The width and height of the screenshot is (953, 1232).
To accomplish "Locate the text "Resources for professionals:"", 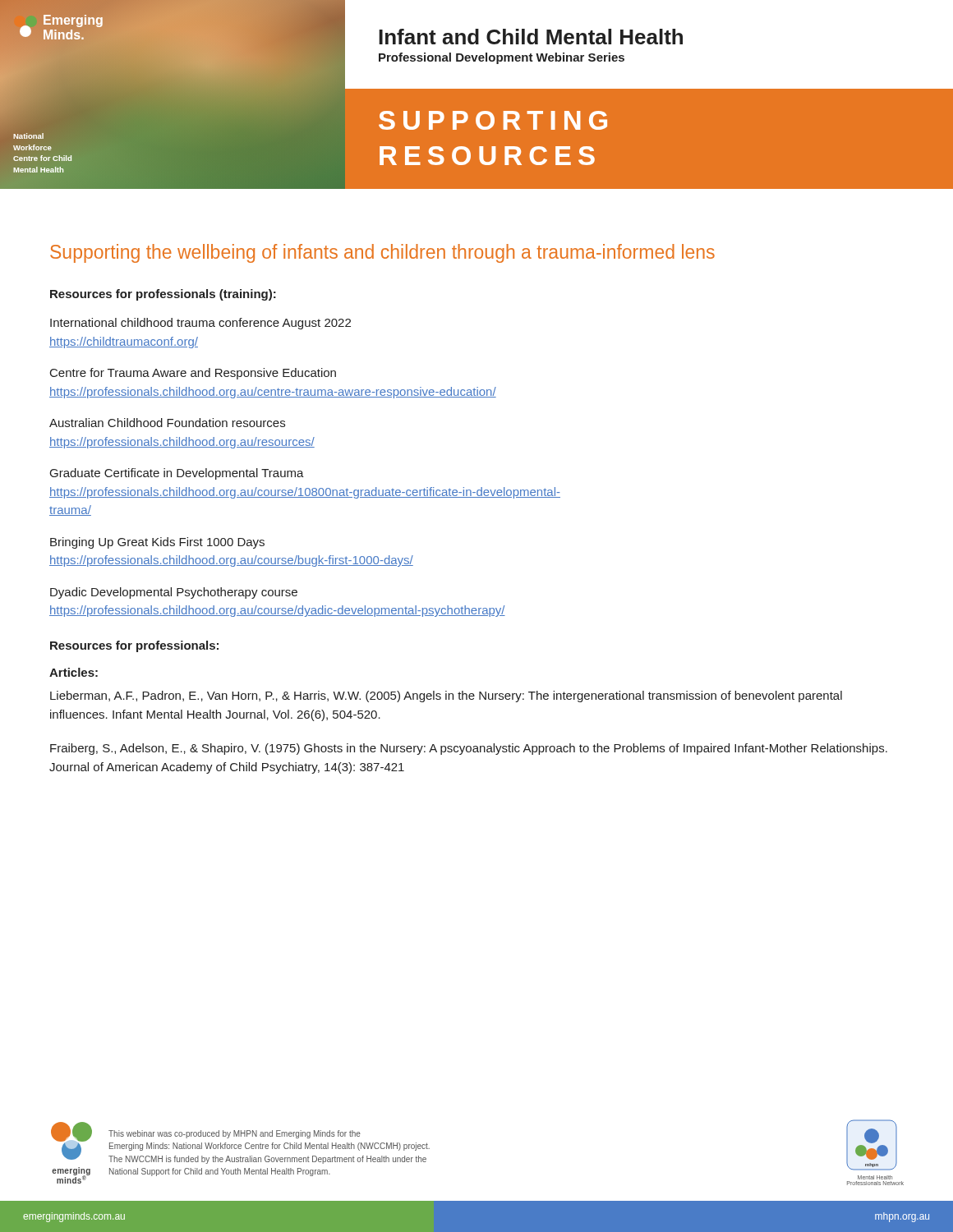I will tap(135, 645).
